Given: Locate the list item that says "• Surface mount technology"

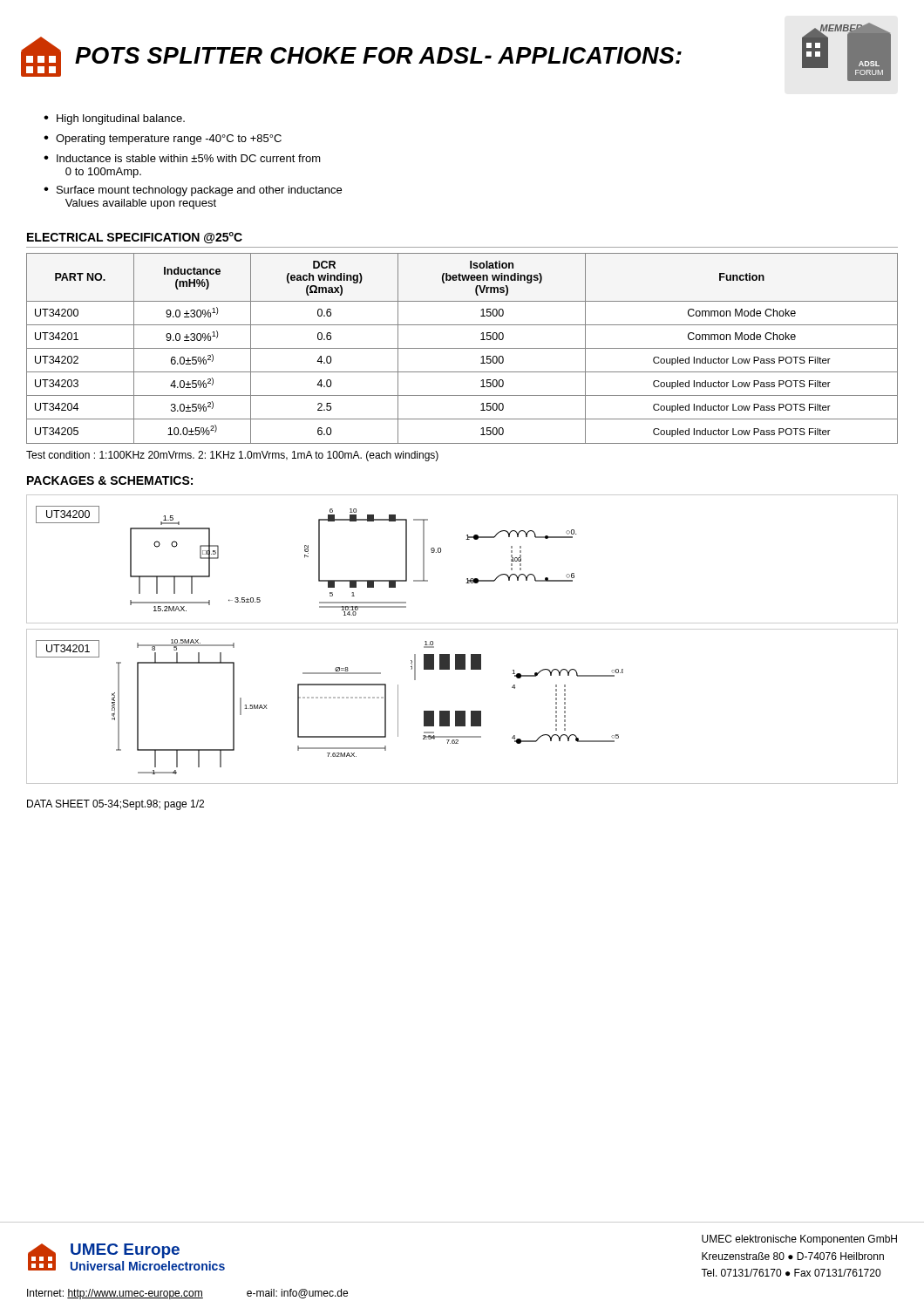Looking at the screenshot, I should click(193, 195).
